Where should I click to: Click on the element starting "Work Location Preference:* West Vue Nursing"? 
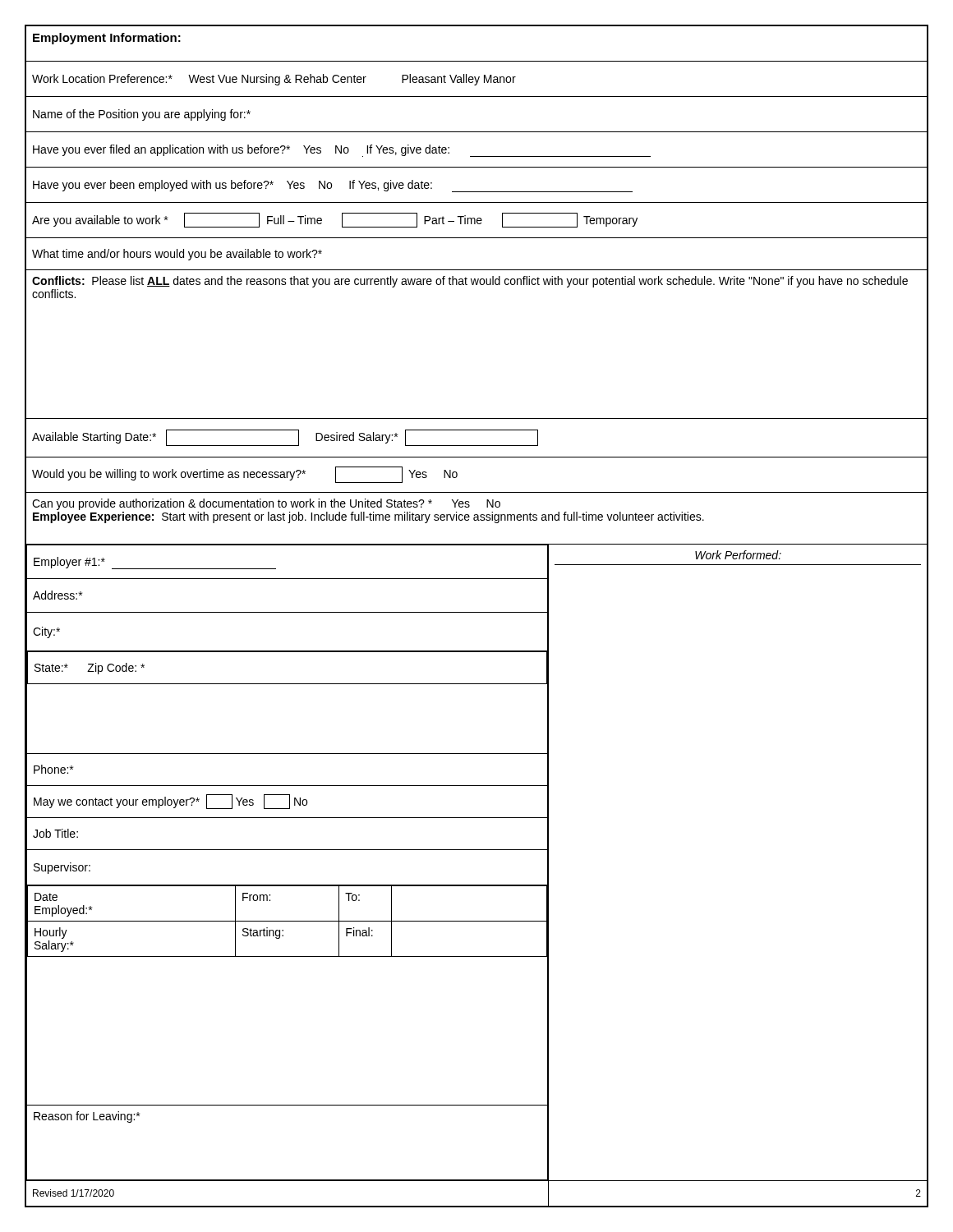274,79
